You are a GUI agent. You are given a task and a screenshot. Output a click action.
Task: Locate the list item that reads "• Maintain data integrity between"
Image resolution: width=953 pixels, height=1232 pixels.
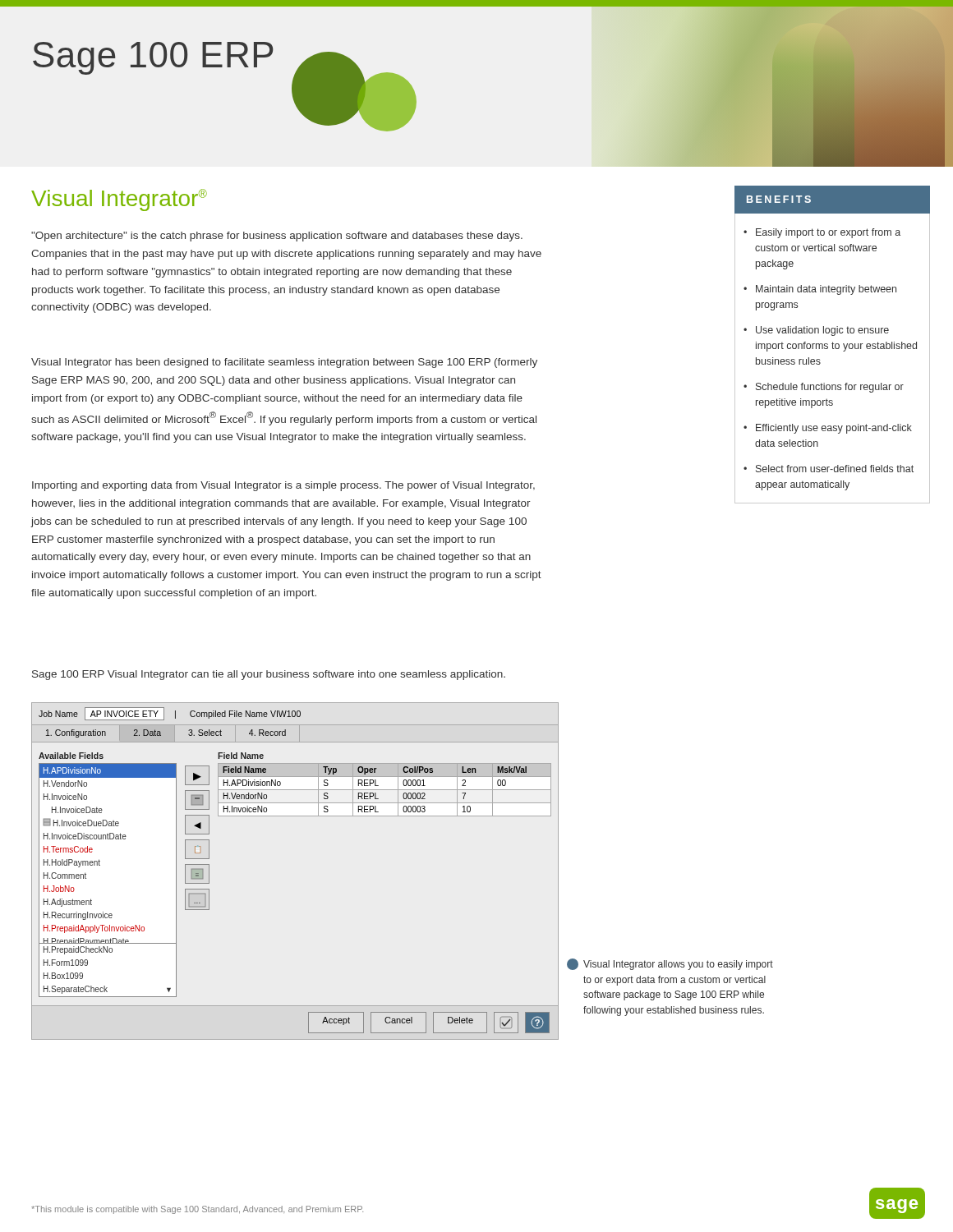820,296
